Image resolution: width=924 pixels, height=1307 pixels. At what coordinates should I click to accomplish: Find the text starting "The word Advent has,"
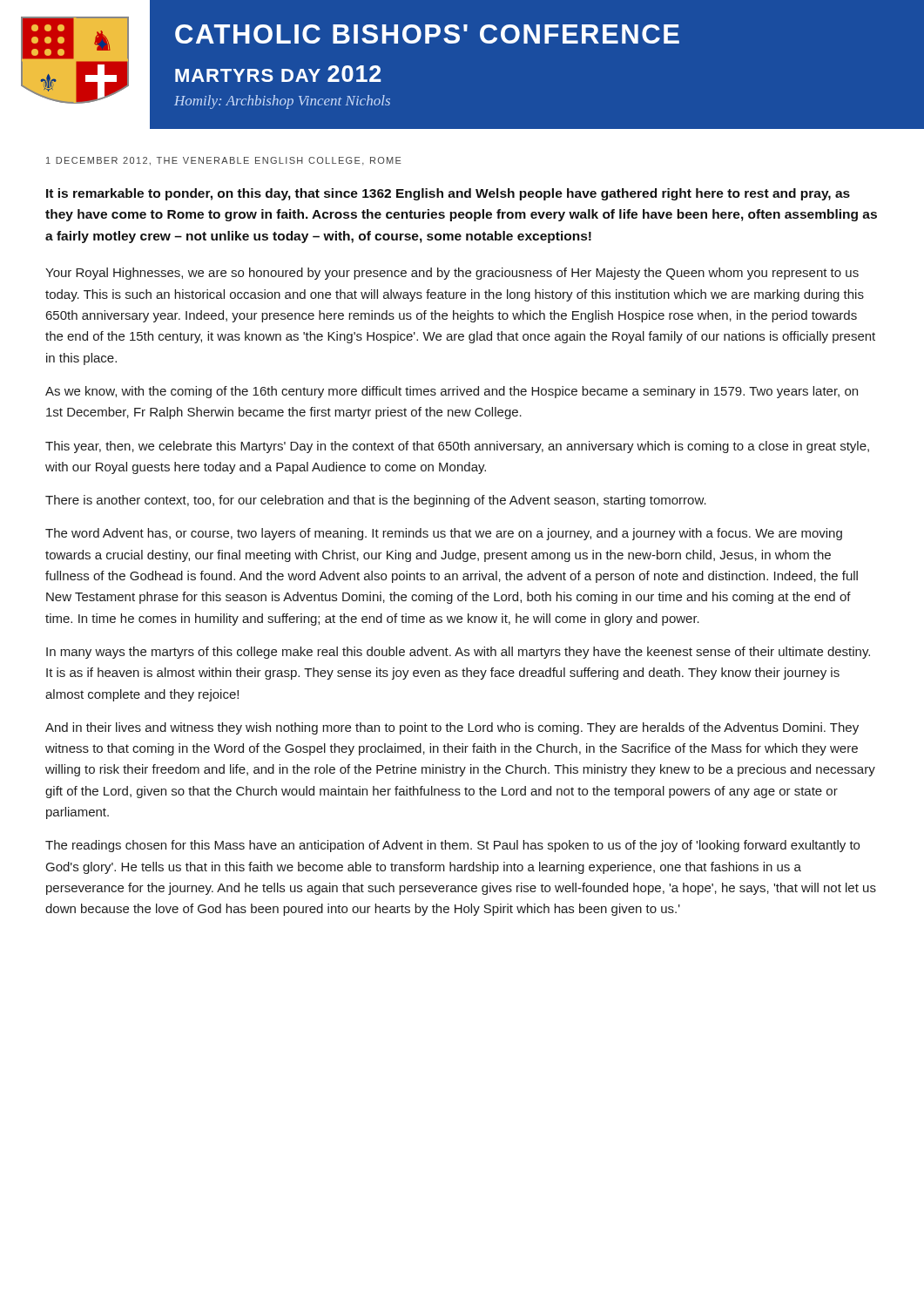coord(452,576)
